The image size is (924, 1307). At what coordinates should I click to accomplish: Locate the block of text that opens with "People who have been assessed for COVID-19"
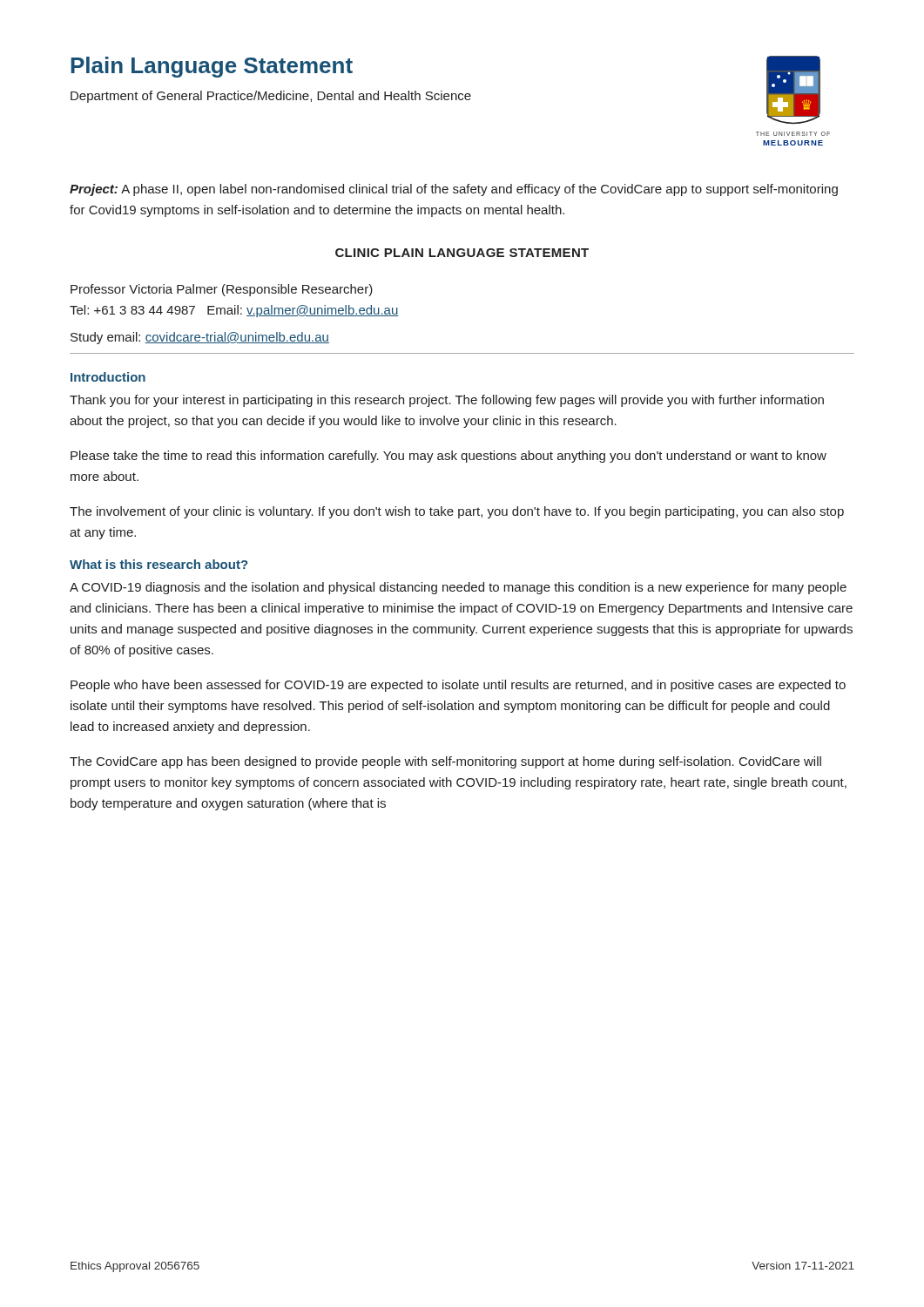click(462, 706)
